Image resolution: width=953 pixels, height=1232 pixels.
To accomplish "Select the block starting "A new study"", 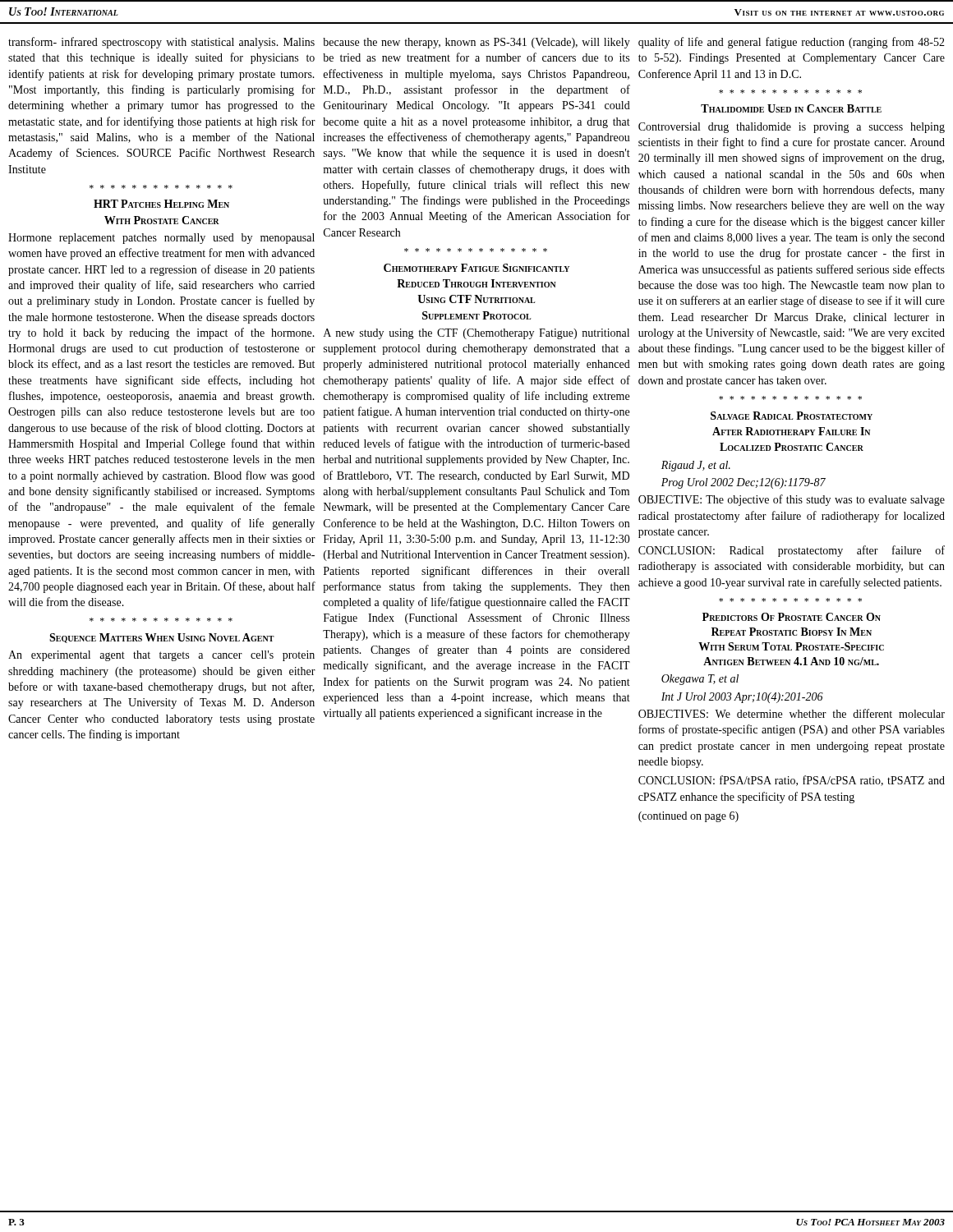I will coord(476,523).
